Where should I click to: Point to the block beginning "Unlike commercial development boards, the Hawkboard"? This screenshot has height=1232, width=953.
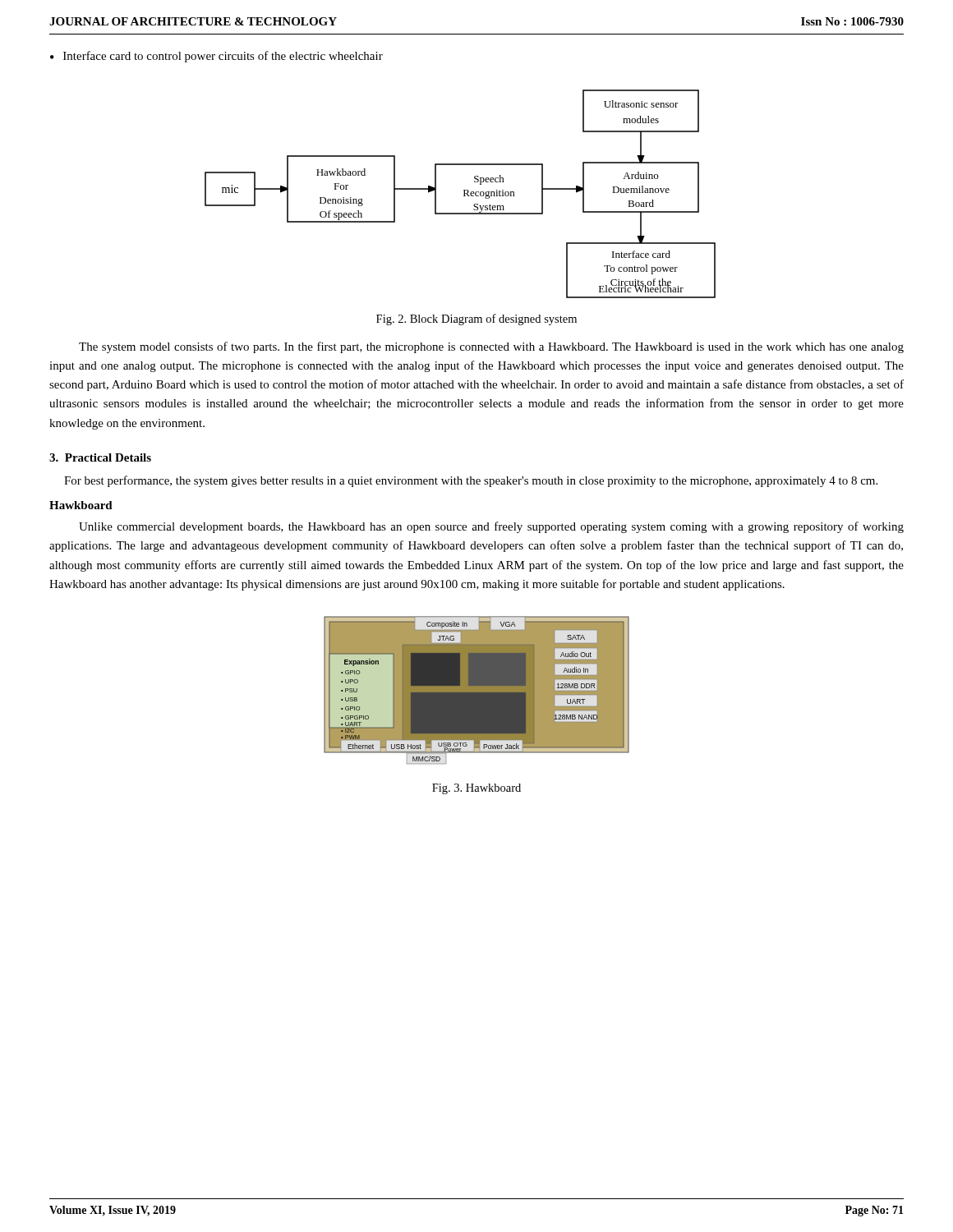pos(476,555)
